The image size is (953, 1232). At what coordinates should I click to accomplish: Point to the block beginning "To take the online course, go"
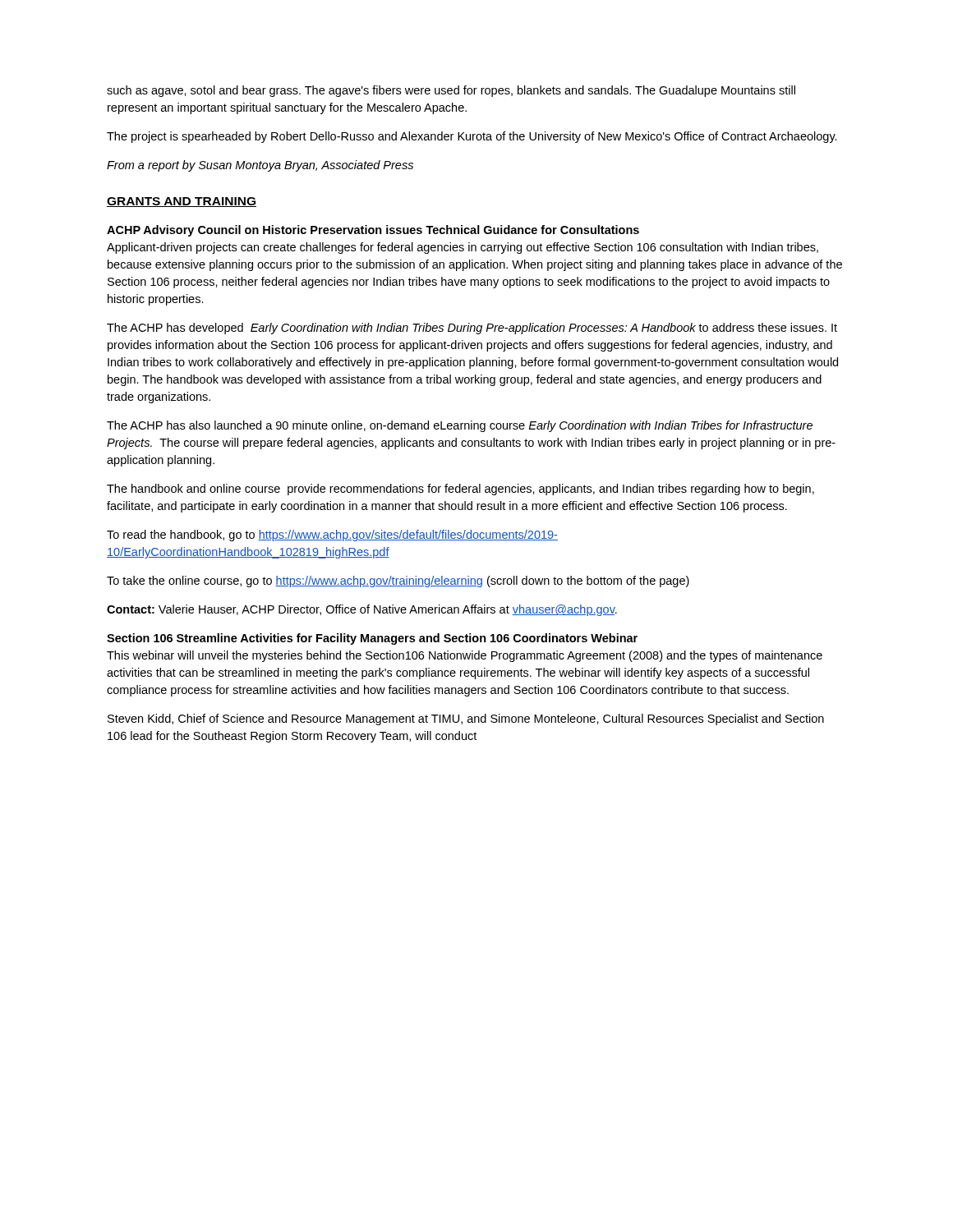398,581
